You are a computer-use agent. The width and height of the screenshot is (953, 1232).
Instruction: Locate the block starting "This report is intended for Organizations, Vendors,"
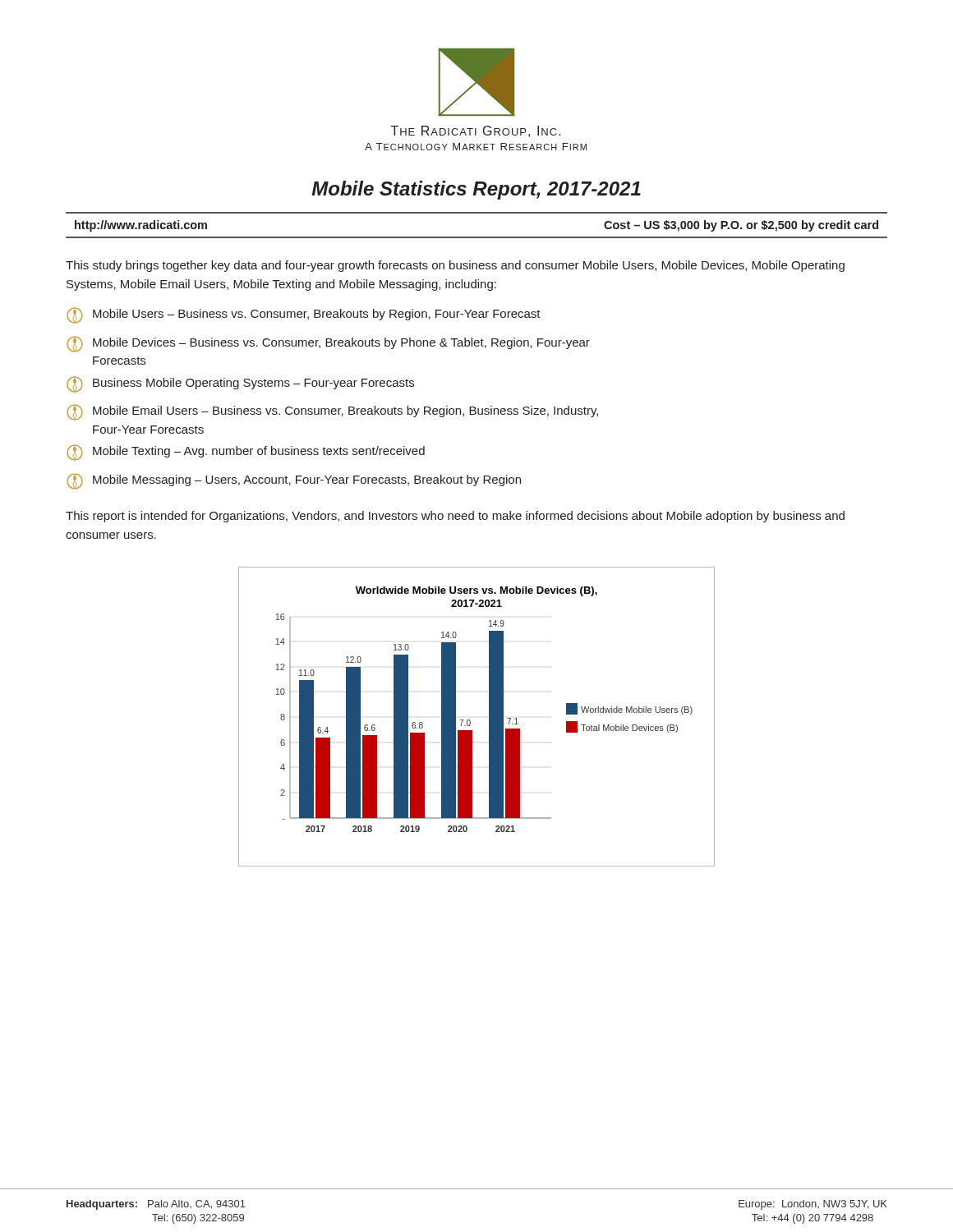point(456,525)
